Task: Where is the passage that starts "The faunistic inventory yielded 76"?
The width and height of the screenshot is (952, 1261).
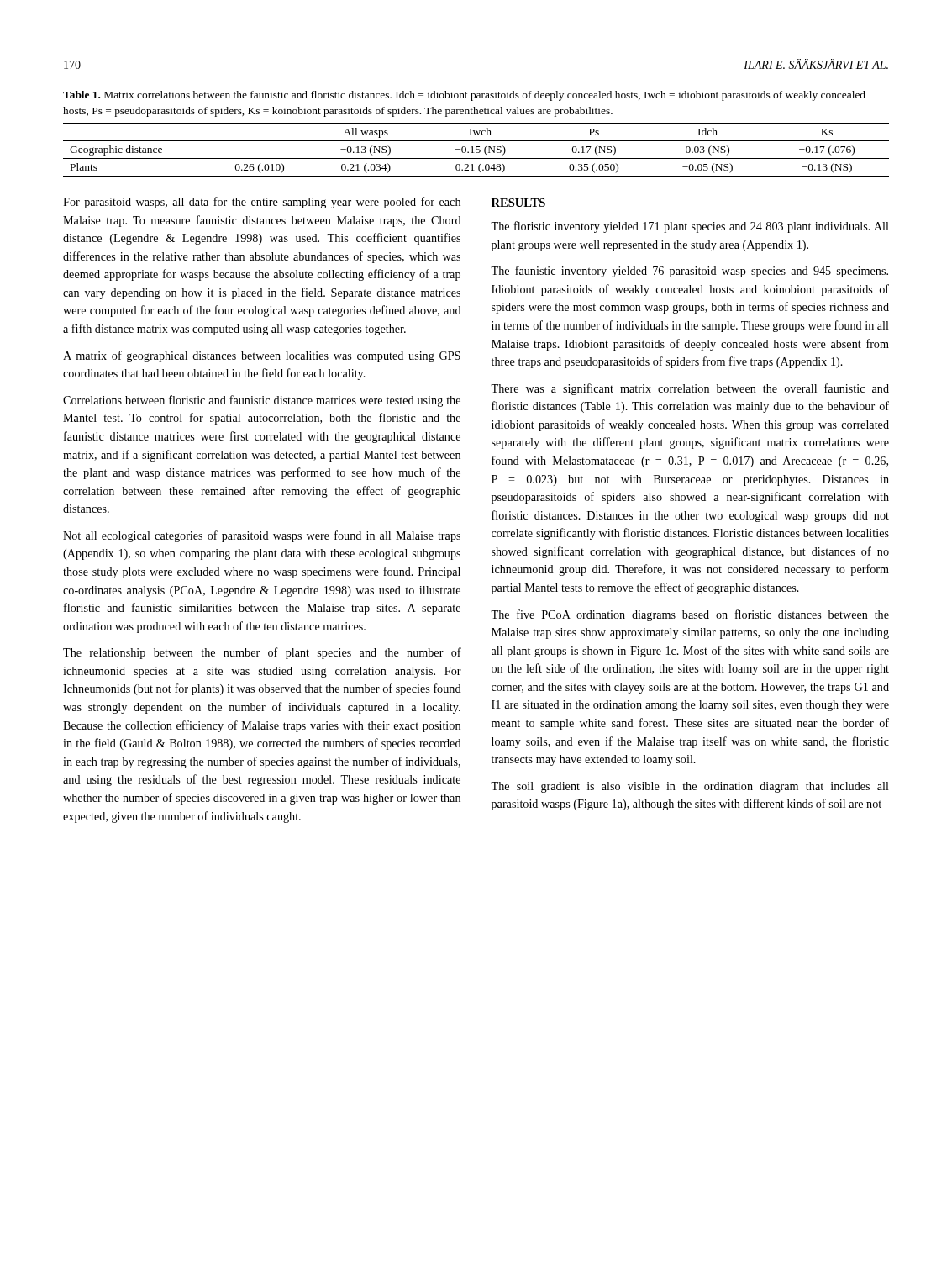Action: click(690, 317)
